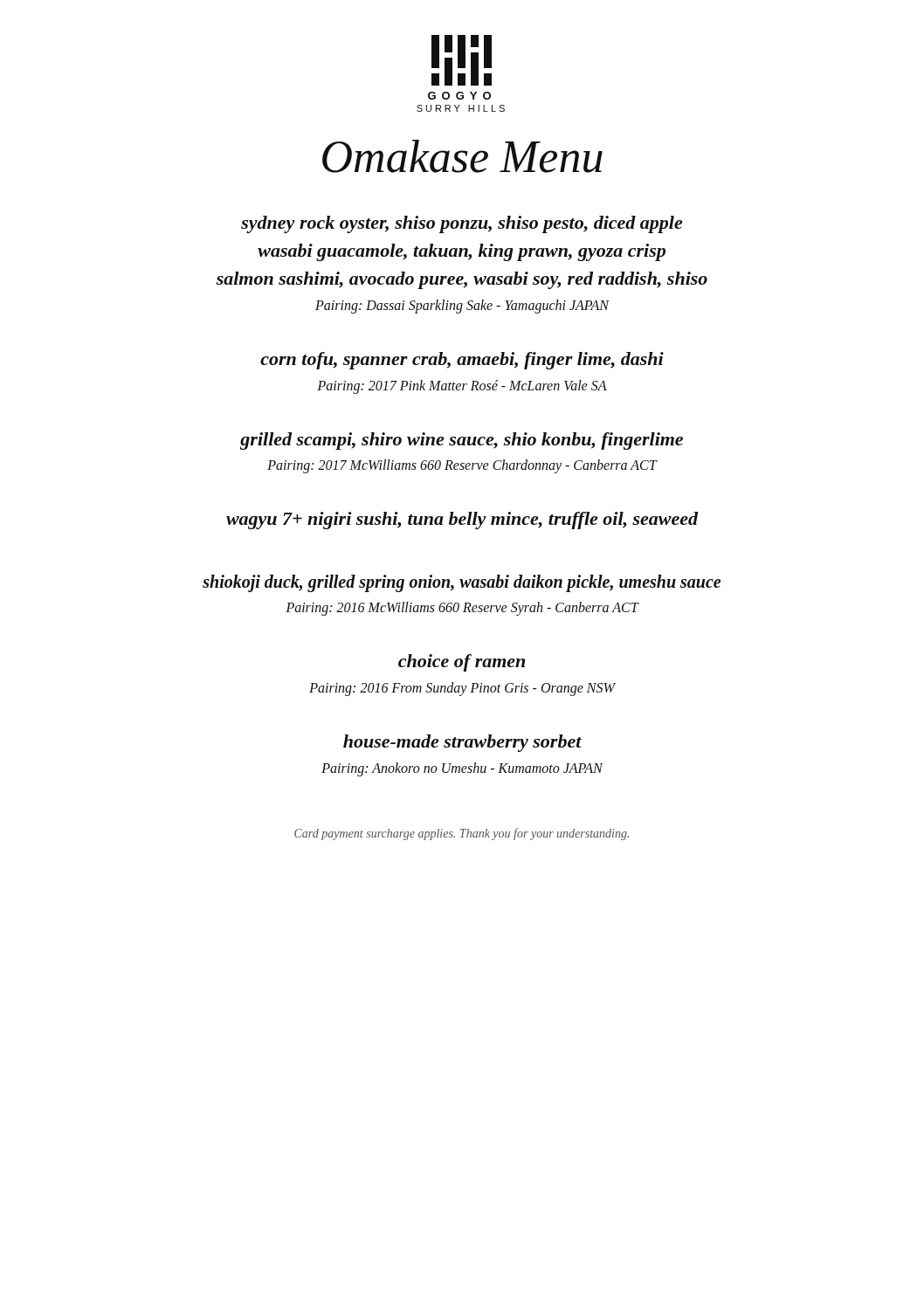Point to the region starting "wagyu 7+ nigiri sushi, tuna belly"
The image size is (924, 1310).
[462, 519]
